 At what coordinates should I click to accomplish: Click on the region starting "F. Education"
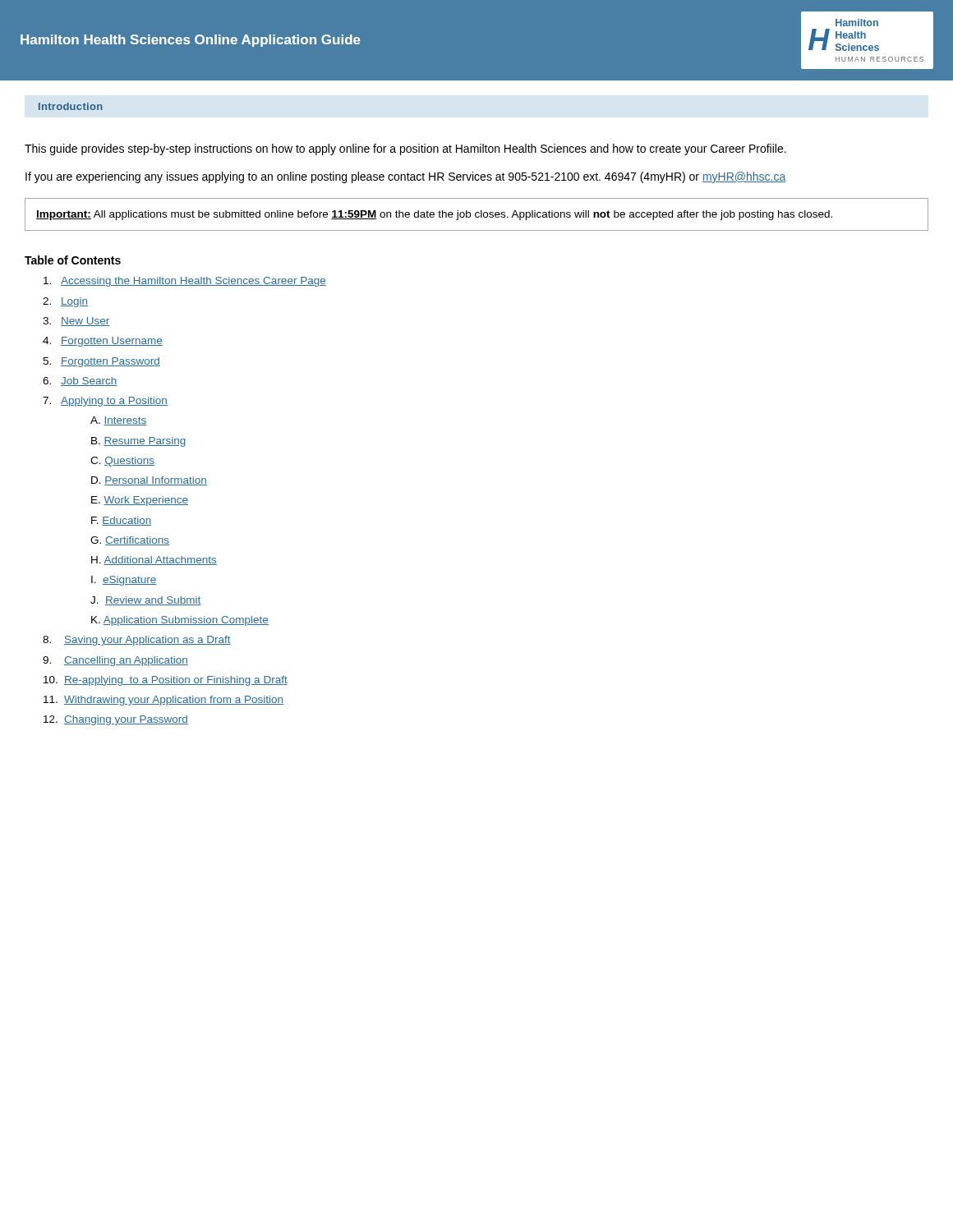click(121, 520)
